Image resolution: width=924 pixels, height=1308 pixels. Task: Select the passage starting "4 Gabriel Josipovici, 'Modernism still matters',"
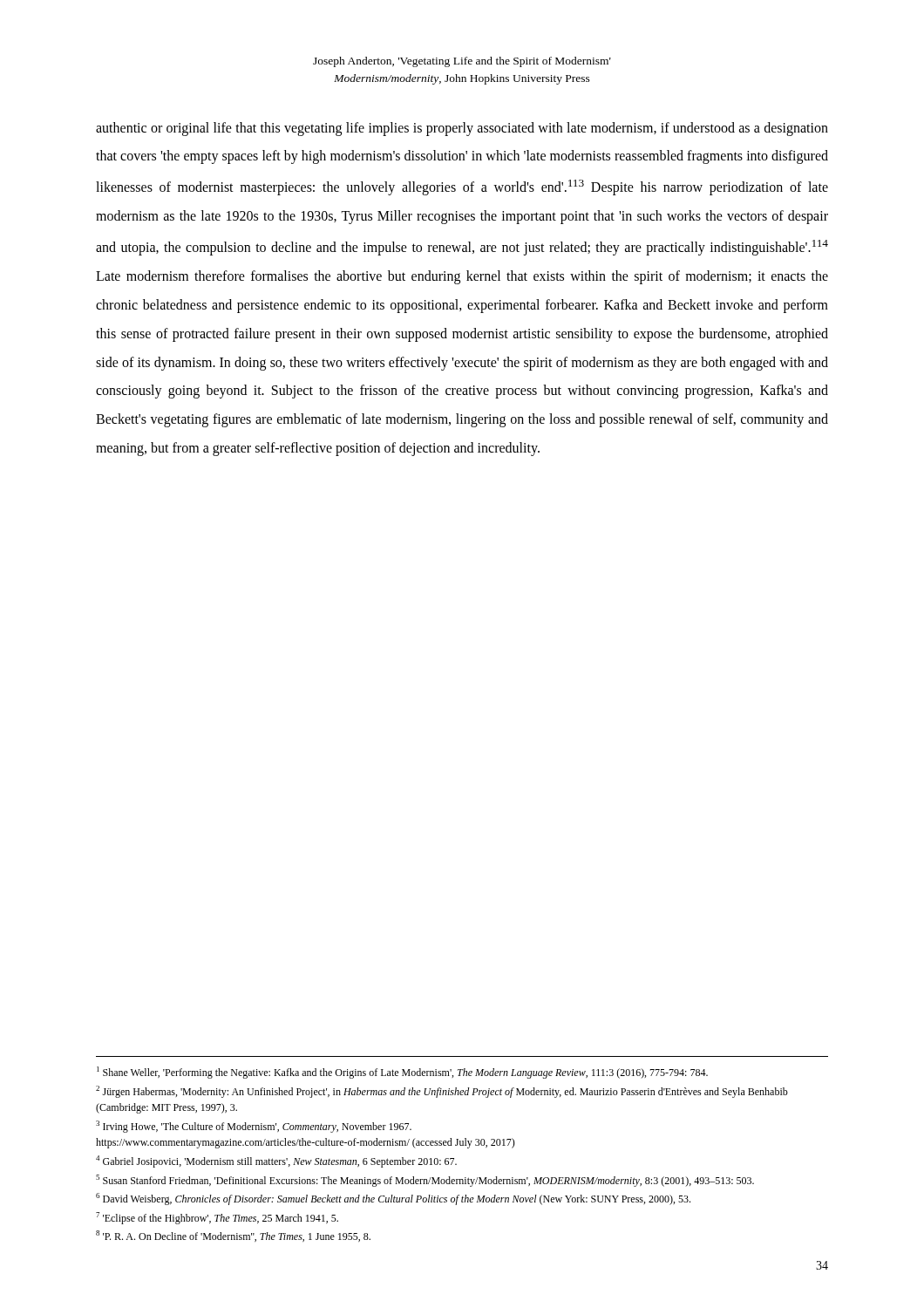click(277, 1161)
